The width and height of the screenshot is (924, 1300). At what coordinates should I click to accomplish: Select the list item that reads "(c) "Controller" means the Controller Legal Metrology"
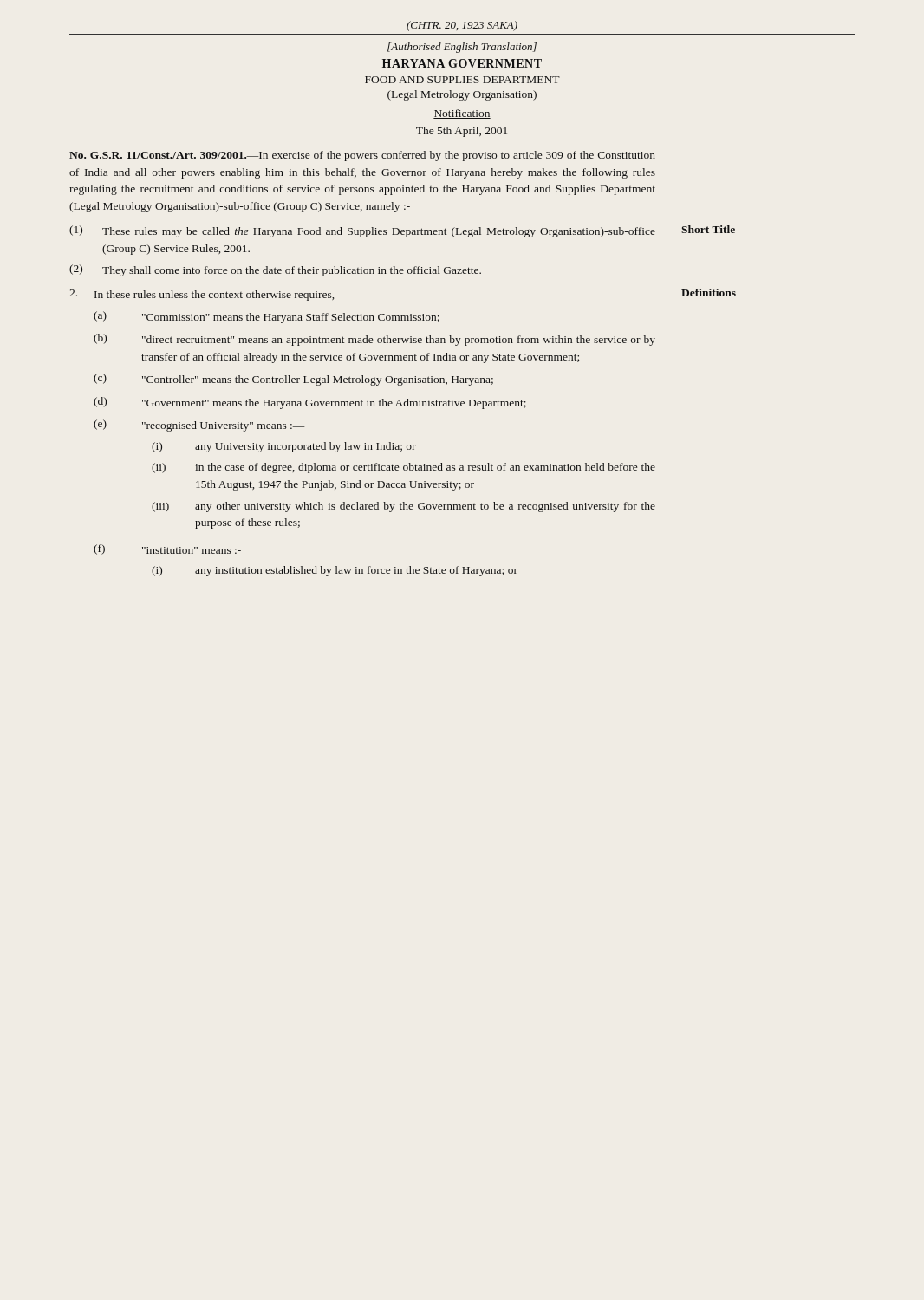362,380
